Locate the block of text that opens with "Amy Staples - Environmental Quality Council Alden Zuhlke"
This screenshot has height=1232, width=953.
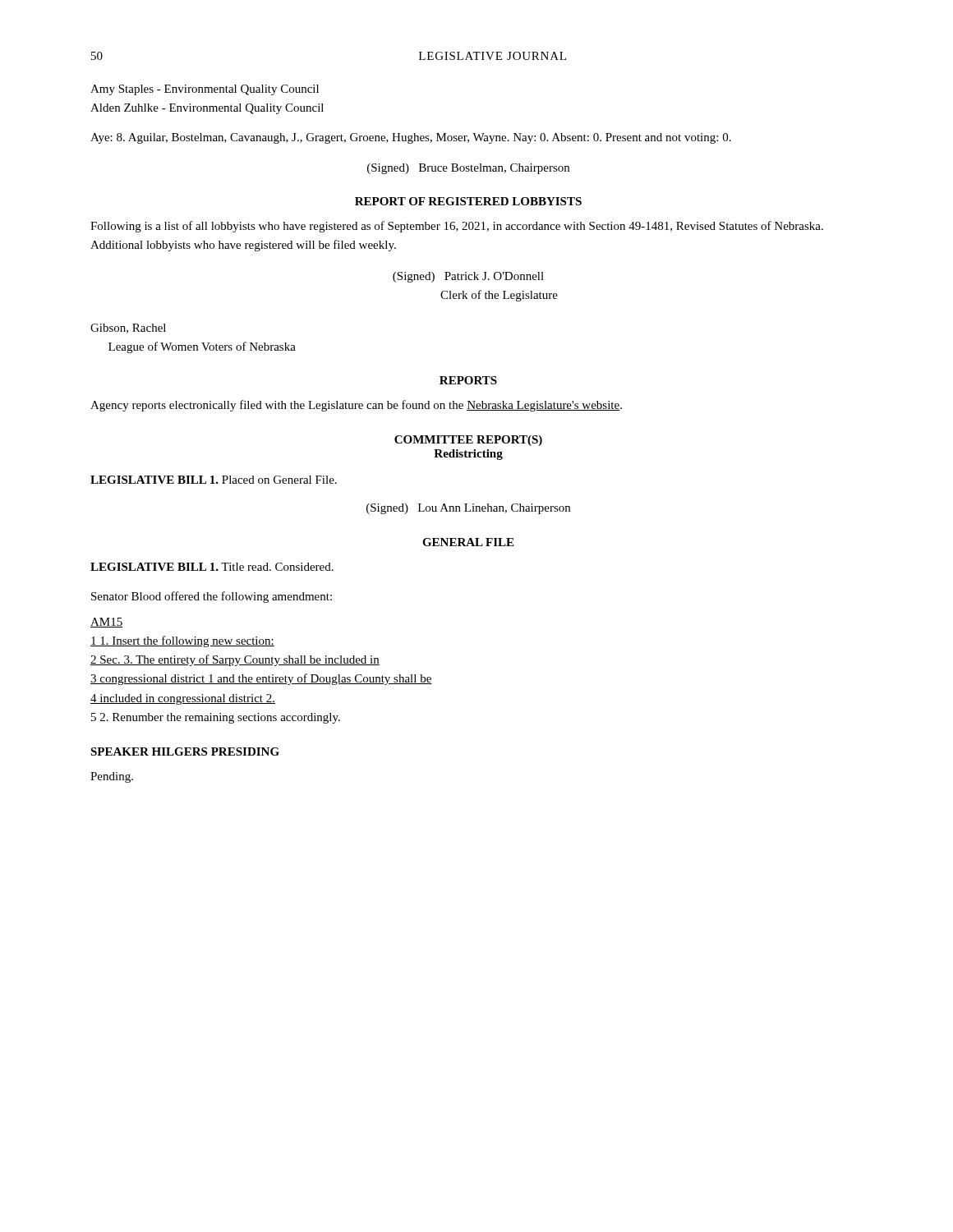(207, 98)
